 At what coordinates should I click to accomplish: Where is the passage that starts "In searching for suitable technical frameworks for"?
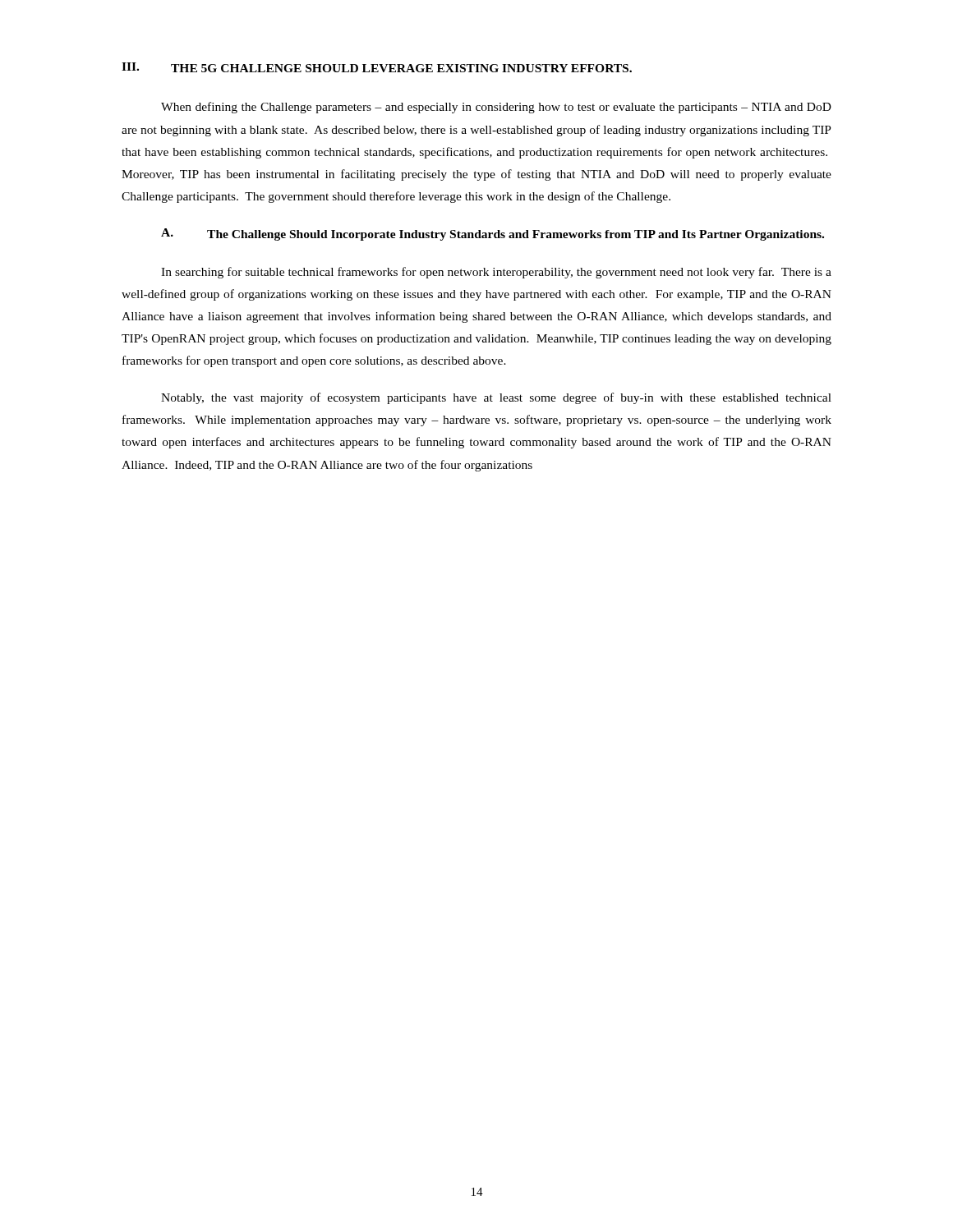pos(476,316)
